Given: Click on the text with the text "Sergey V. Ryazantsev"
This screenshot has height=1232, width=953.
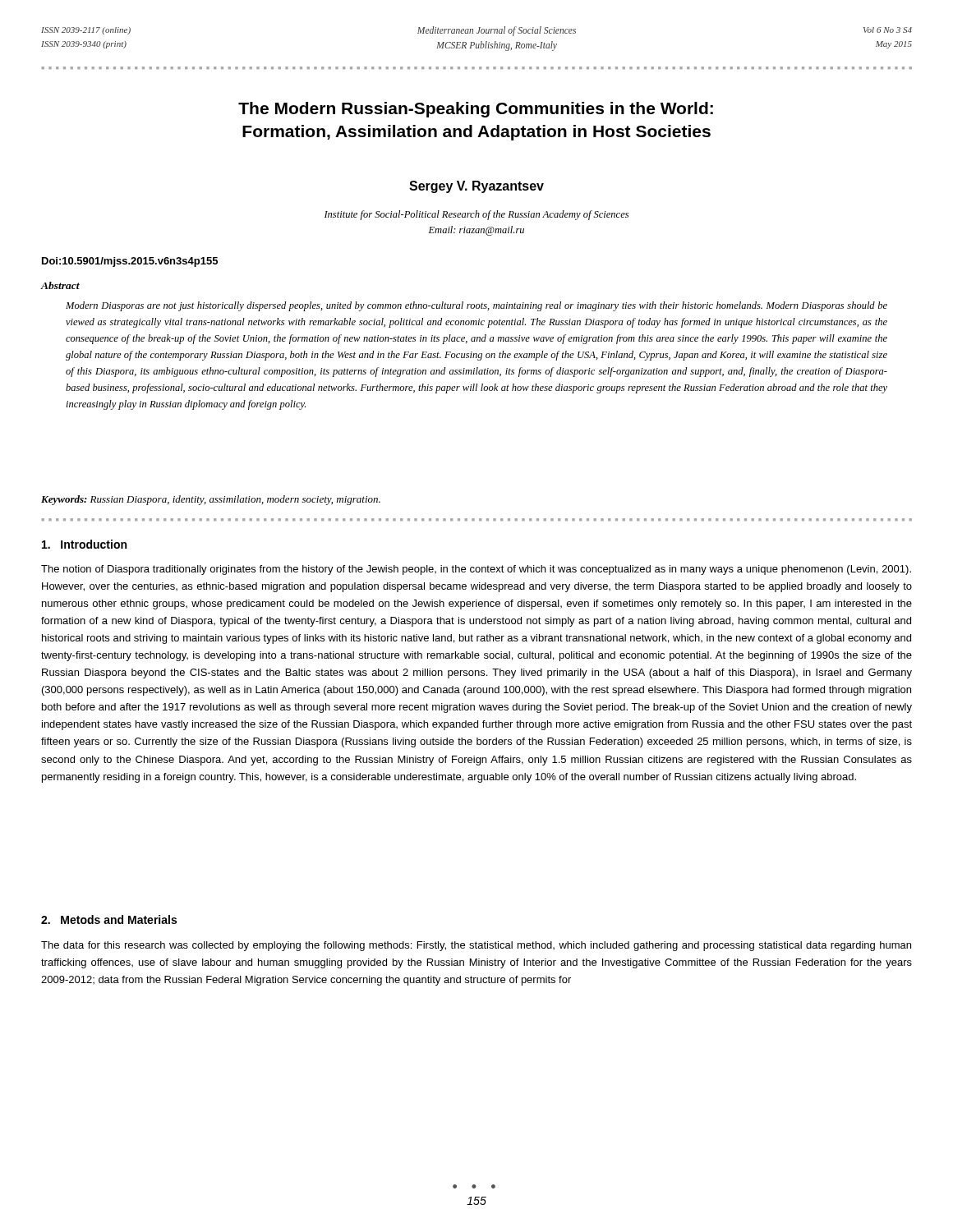Looking at the screenshot, I should [x=476, y=186].
